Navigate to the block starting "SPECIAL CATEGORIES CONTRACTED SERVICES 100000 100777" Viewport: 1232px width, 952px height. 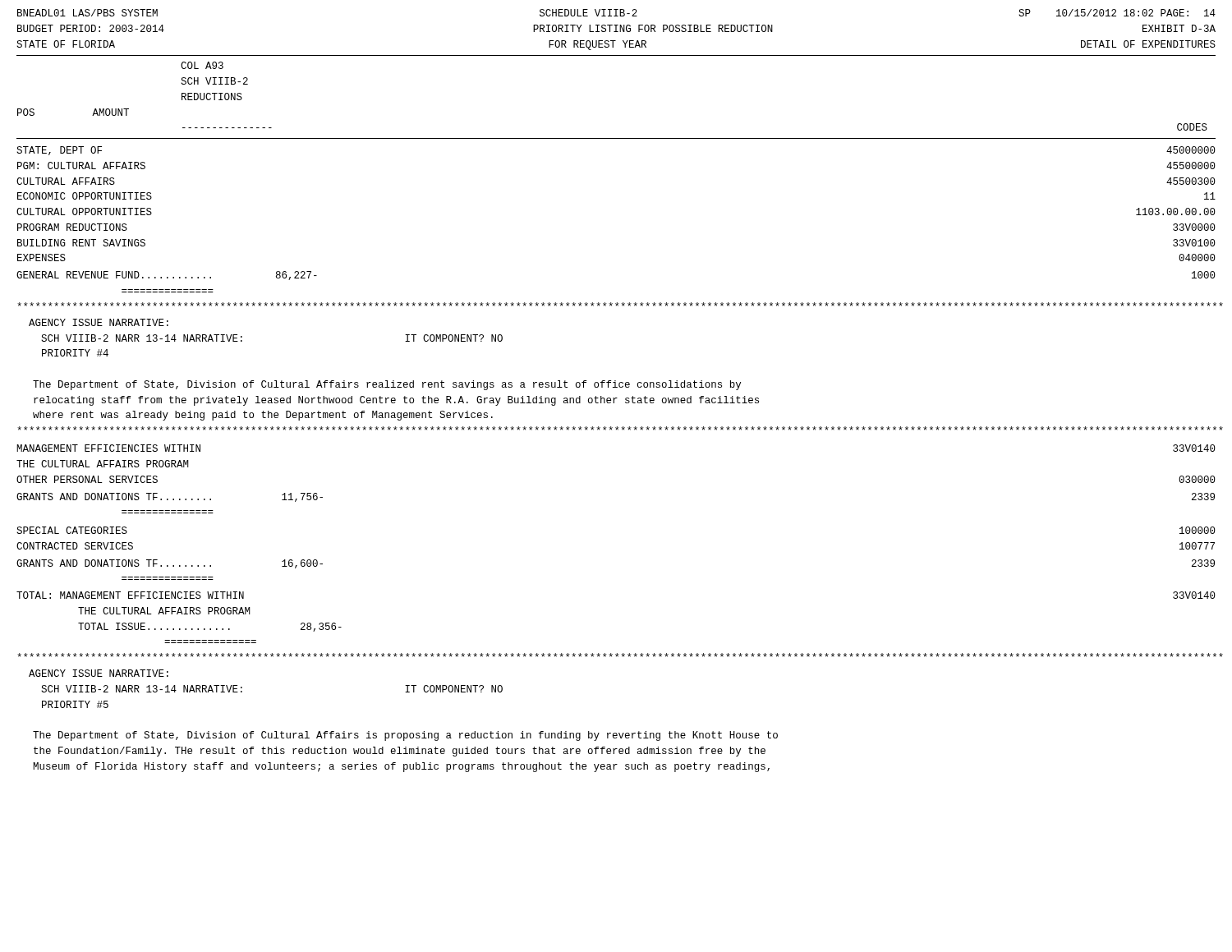click(74, 530)
